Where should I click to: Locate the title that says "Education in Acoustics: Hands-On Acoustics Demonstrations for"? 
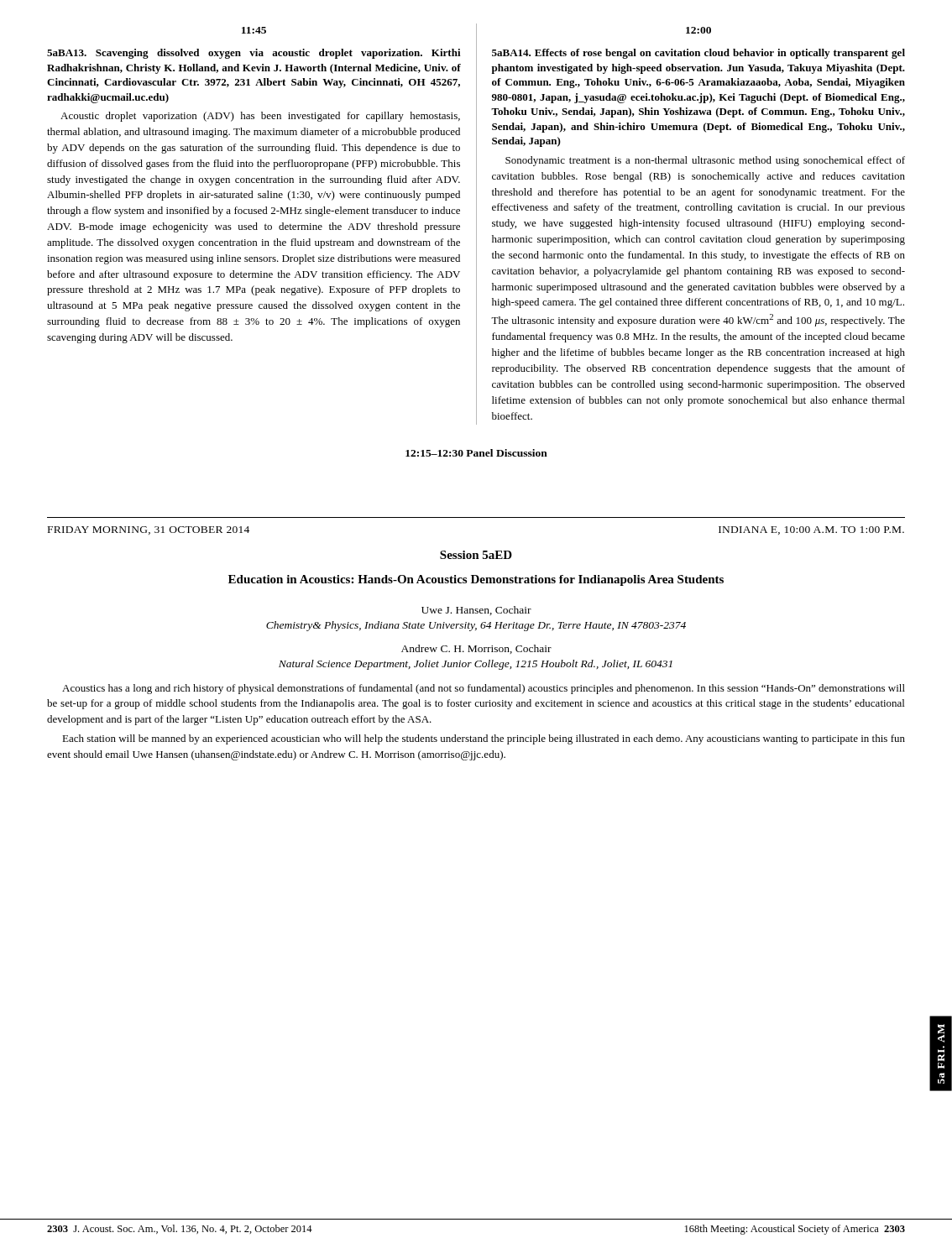pyautogui.click(x=476, y=579)
